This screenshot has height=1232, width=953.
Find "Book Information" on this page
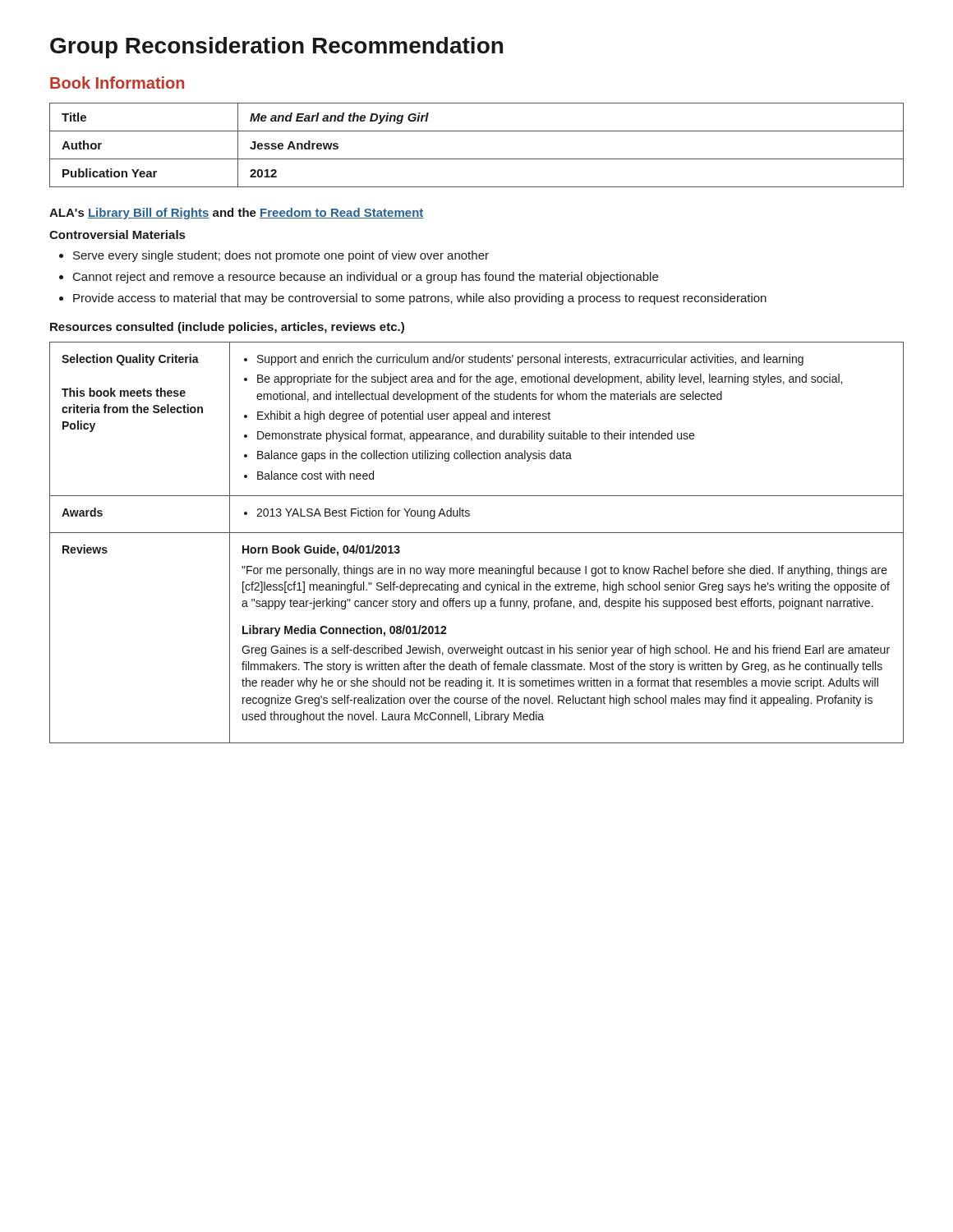(117, 83)
